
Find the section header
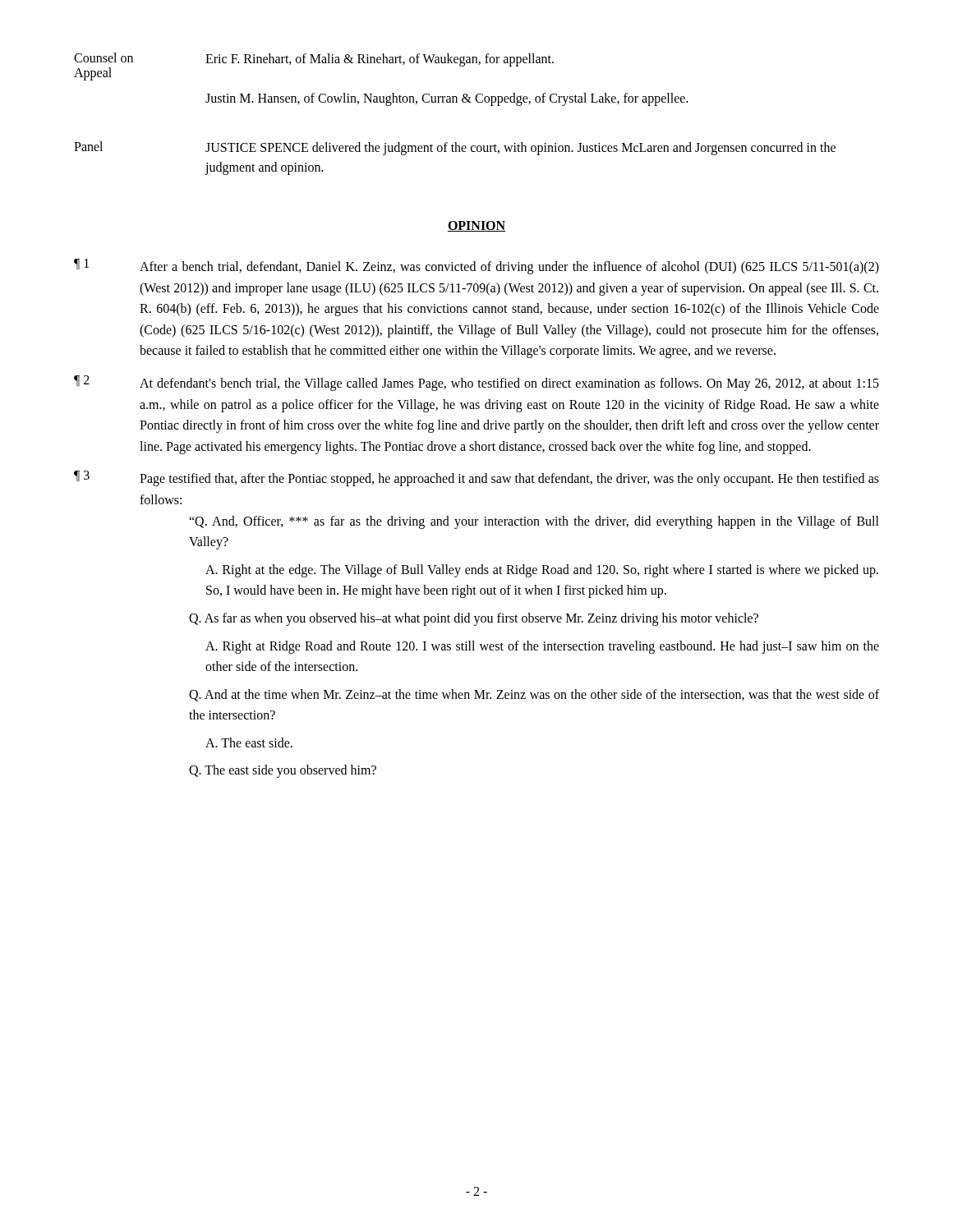(x=476, y=225)
